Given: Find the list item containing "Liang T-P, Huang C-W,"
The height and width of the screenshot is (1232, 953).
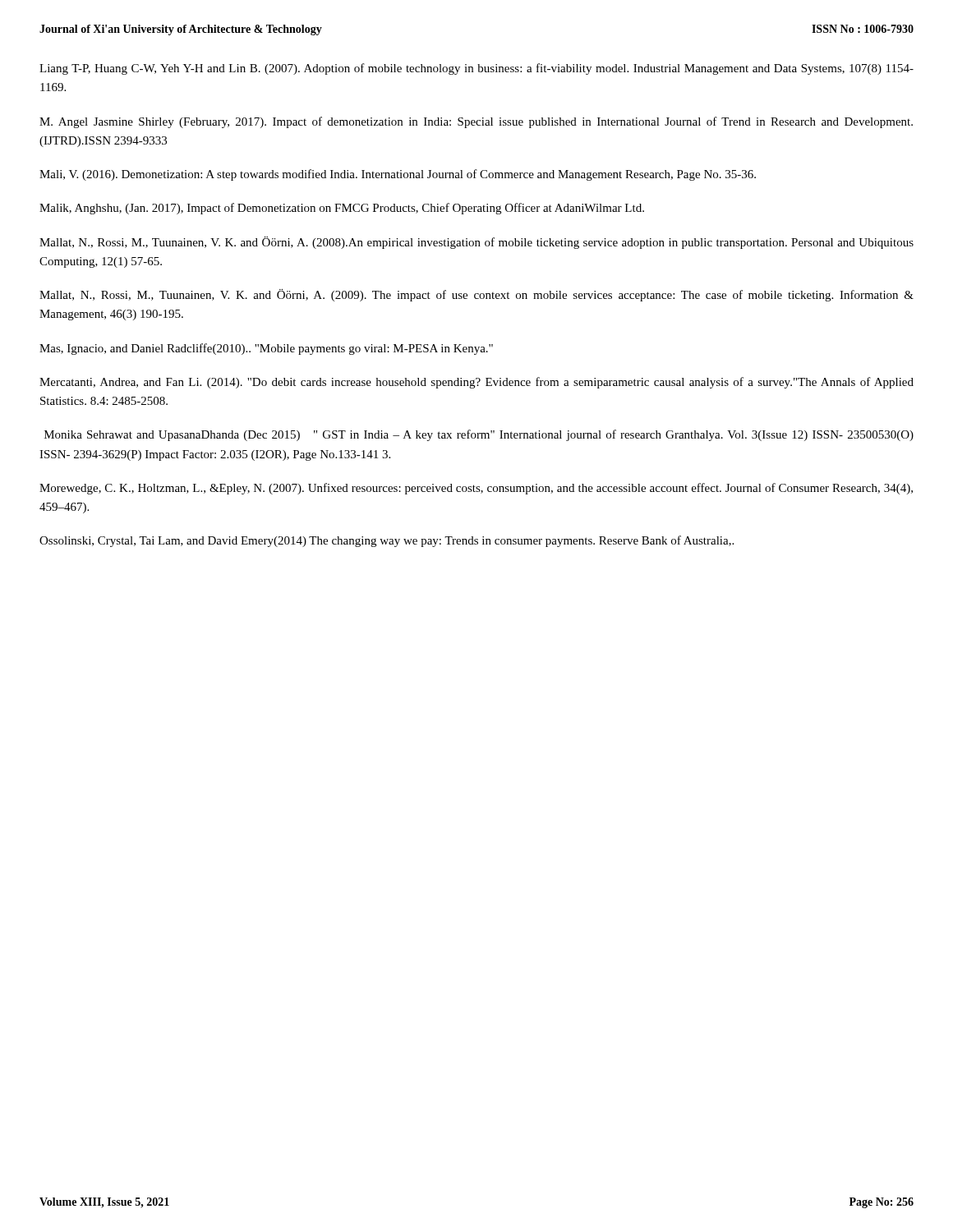Looking at the screenshot, I should click(x=476, y=78).
